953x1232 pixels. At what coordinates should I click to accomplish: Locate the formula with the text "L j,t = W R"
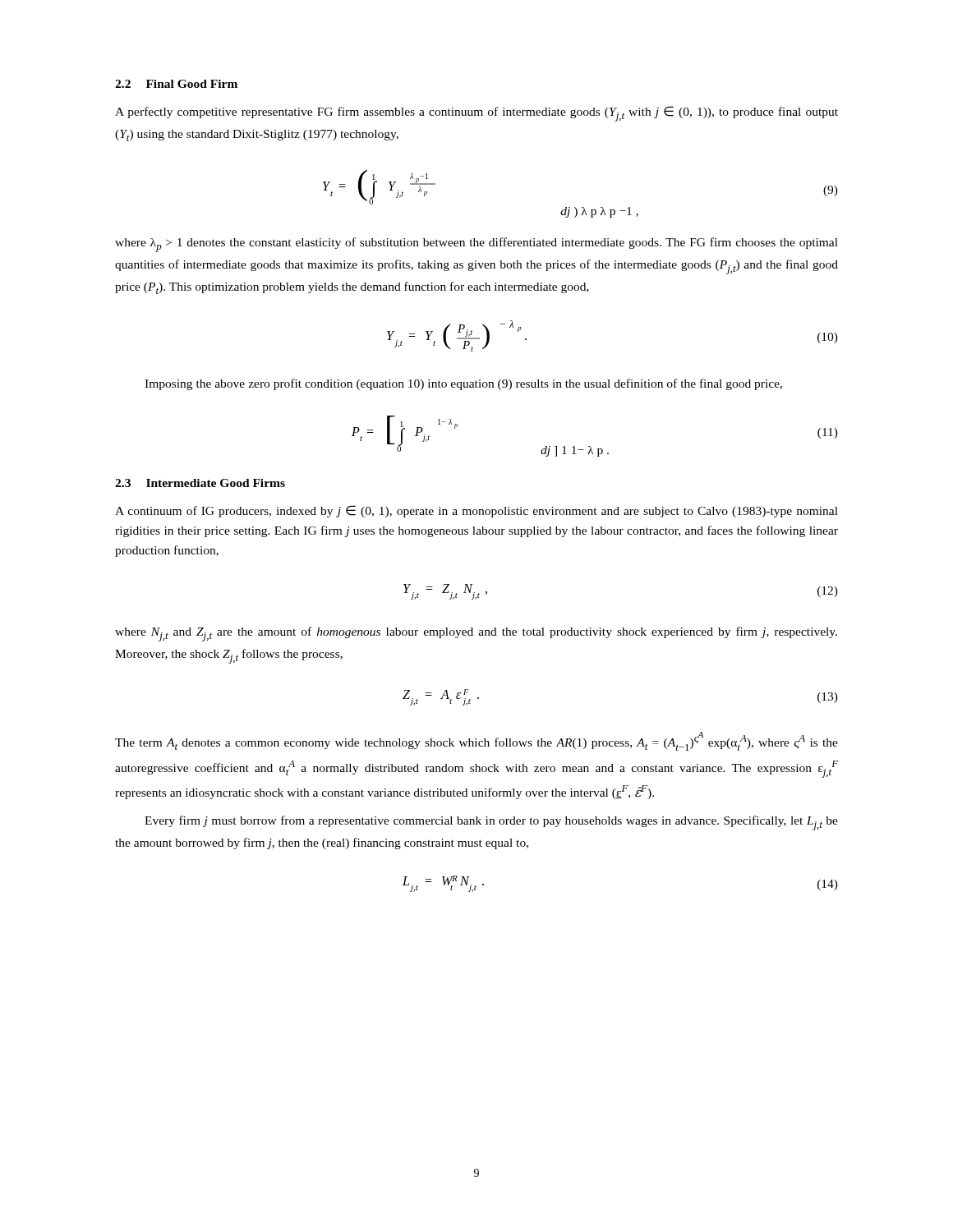tap(449, 883)
